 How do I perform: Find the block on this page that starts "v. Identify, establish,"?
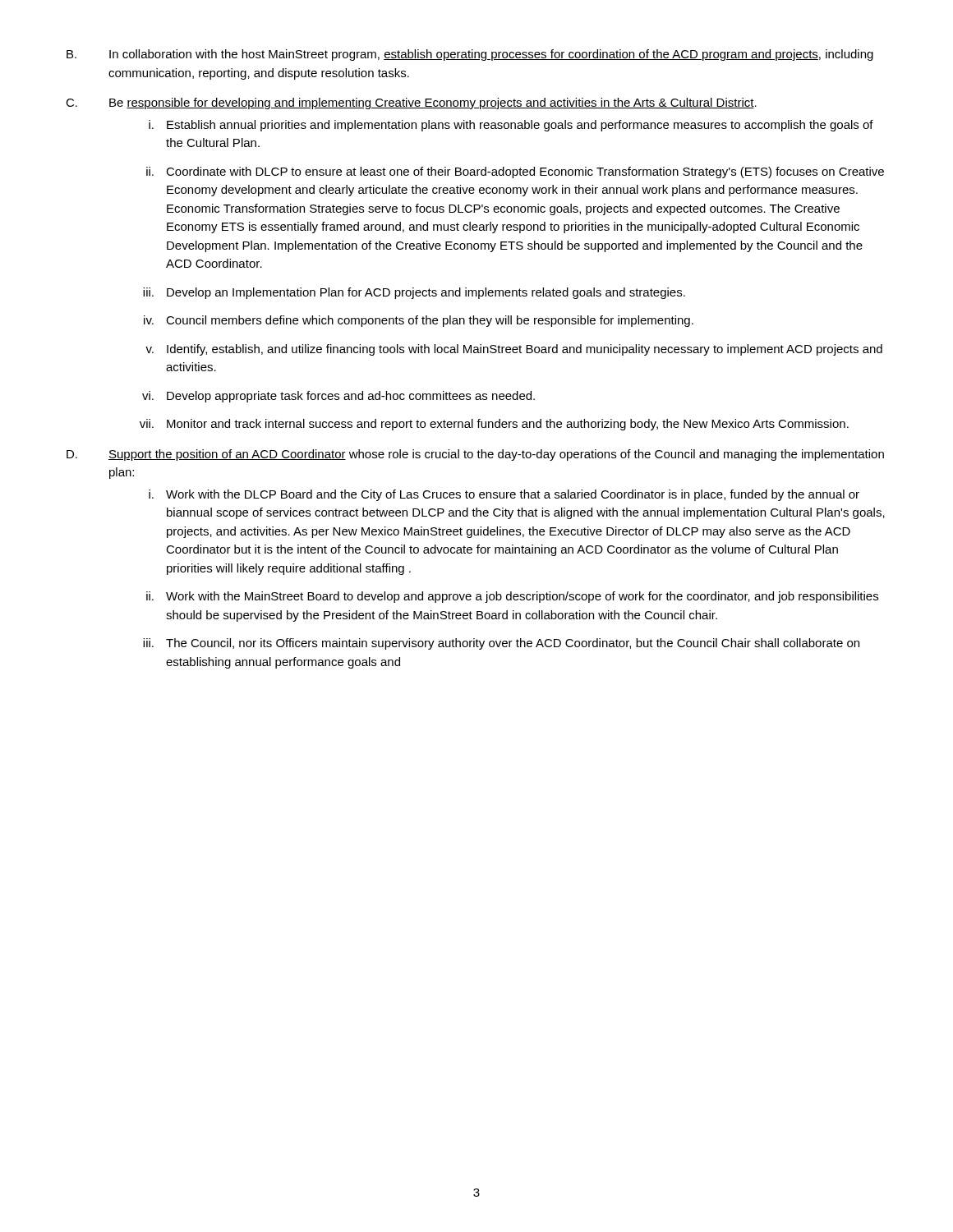point(498,358)
